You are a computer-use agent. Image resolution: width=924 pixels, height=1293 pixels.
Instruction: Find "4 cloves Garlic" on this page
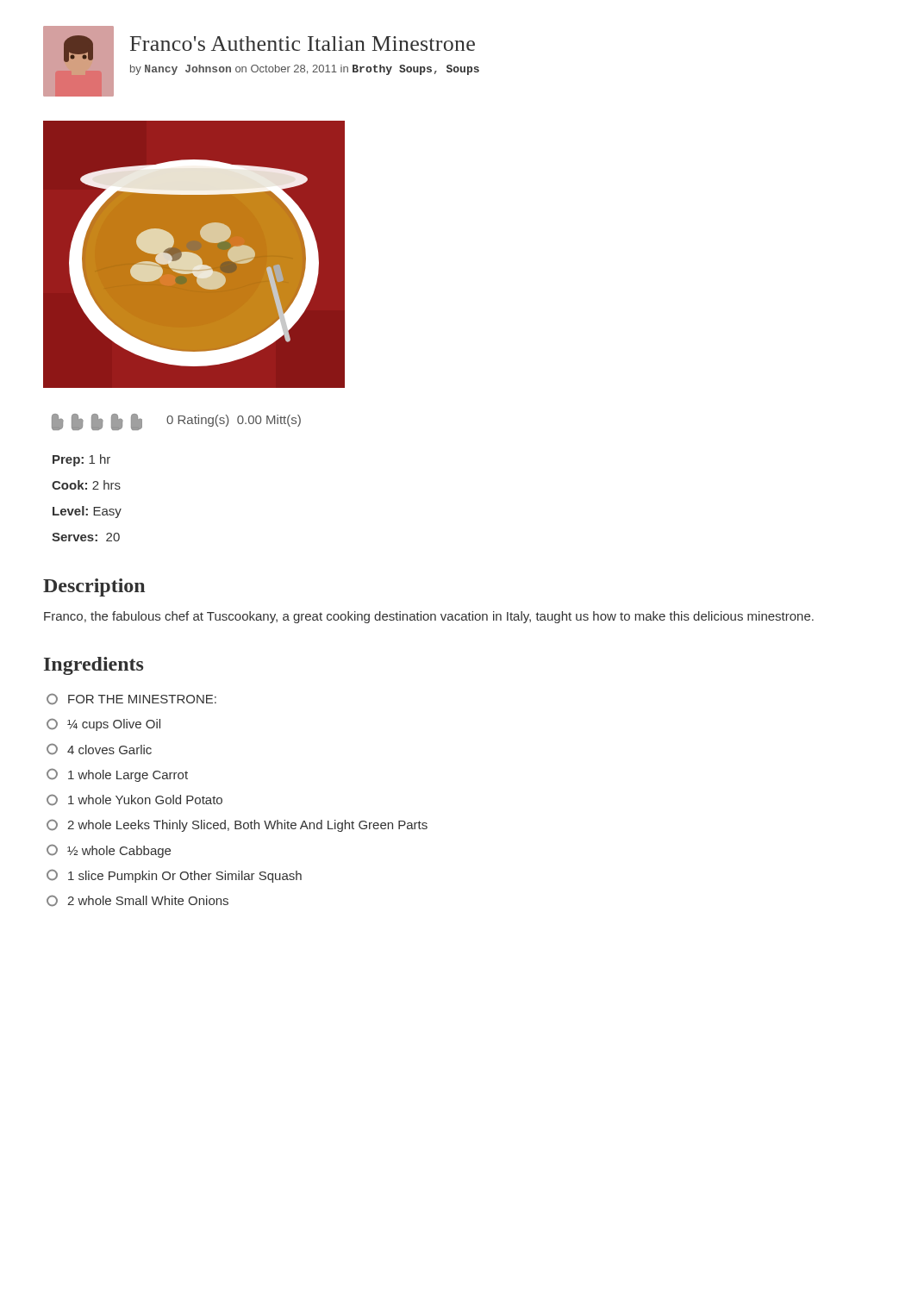point(110,749)
